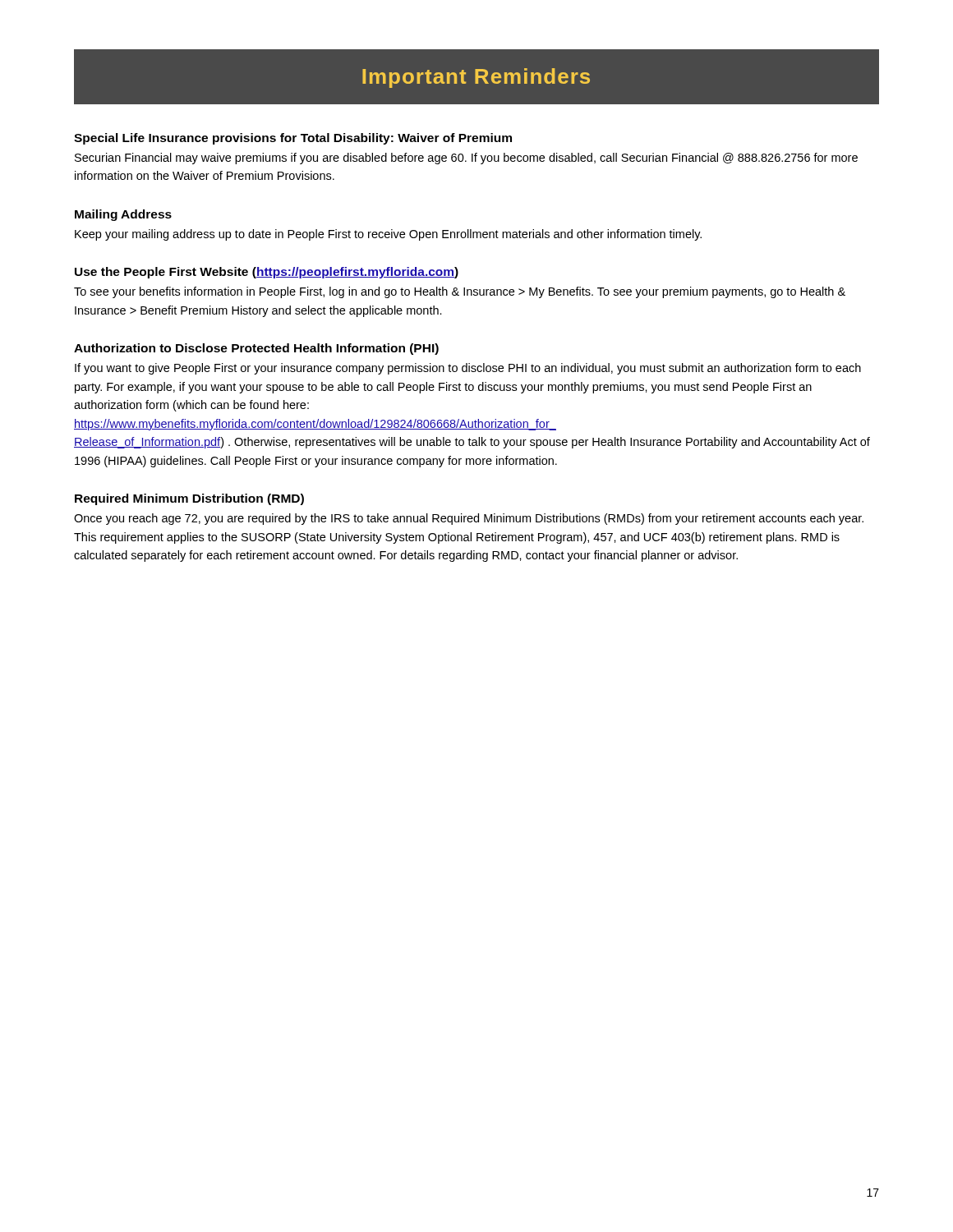The height and width of the screenshot is (1232, 953).
Task: Navigate to the text block starting "Special Life Insurance provisions for"
Action: point(293,138)
